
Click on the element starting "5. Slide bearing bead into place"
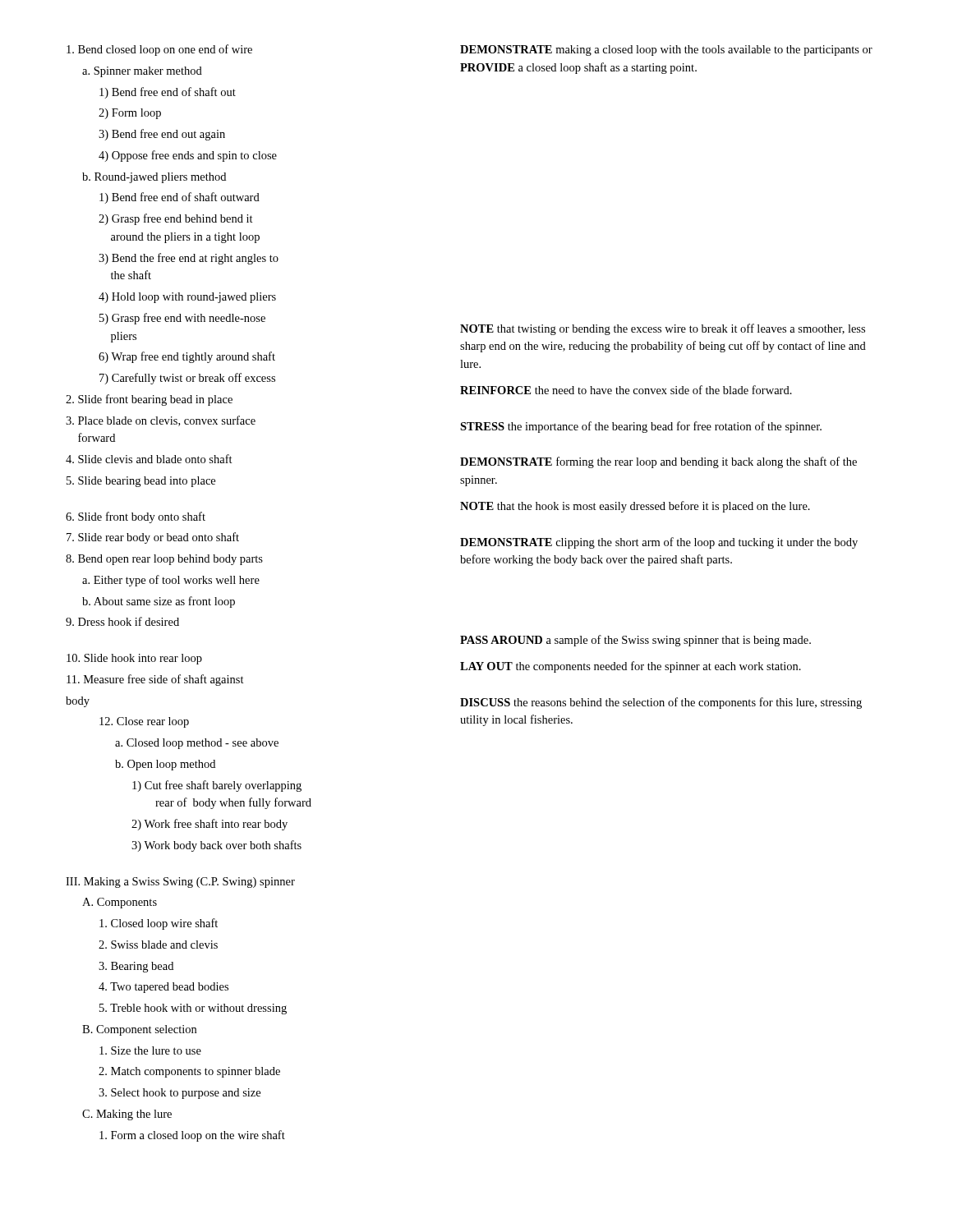[141, 480]
